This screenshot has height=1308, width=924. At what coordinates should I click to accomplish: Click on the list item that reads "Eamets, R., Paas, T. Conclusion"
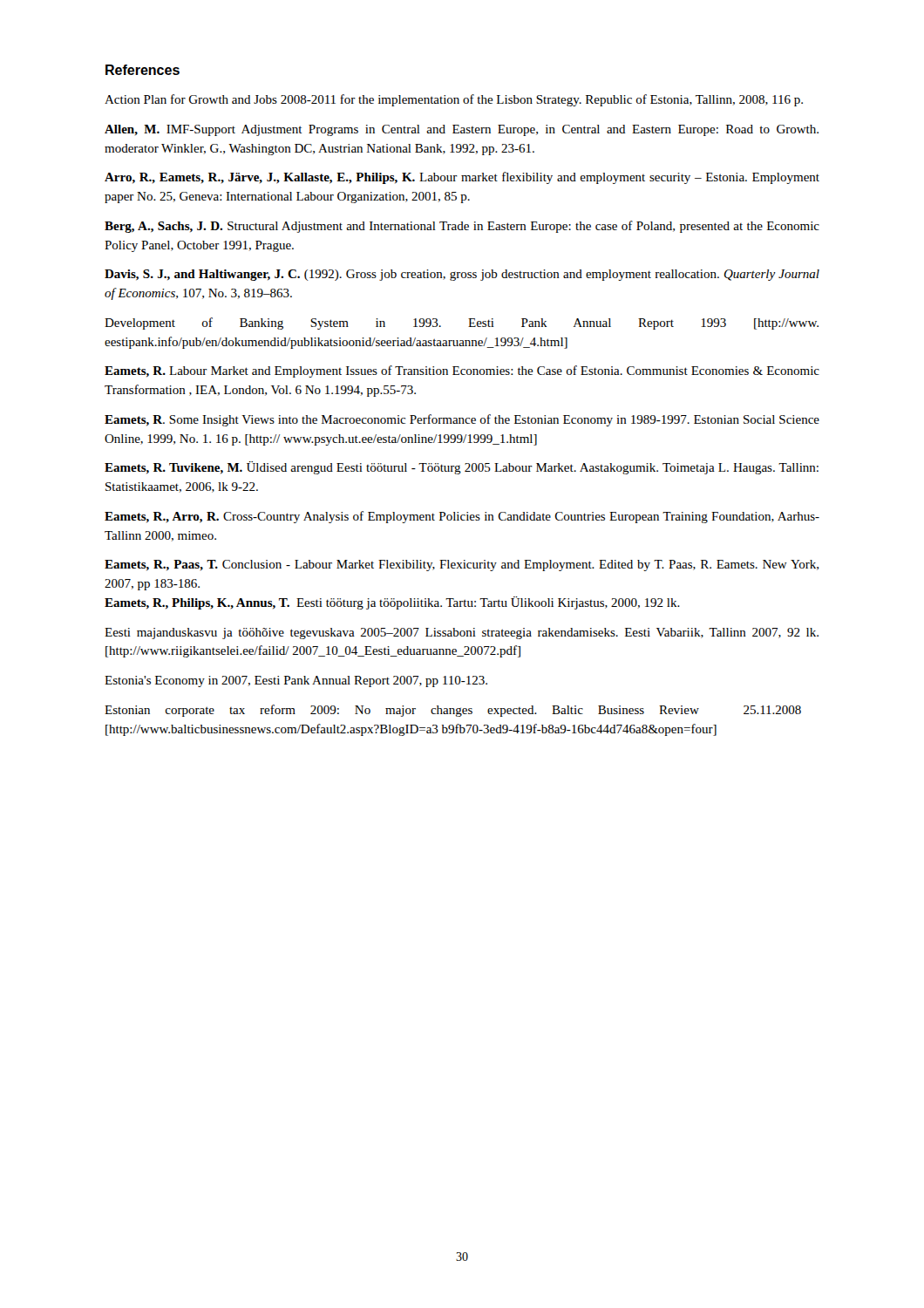coord(462,565)
